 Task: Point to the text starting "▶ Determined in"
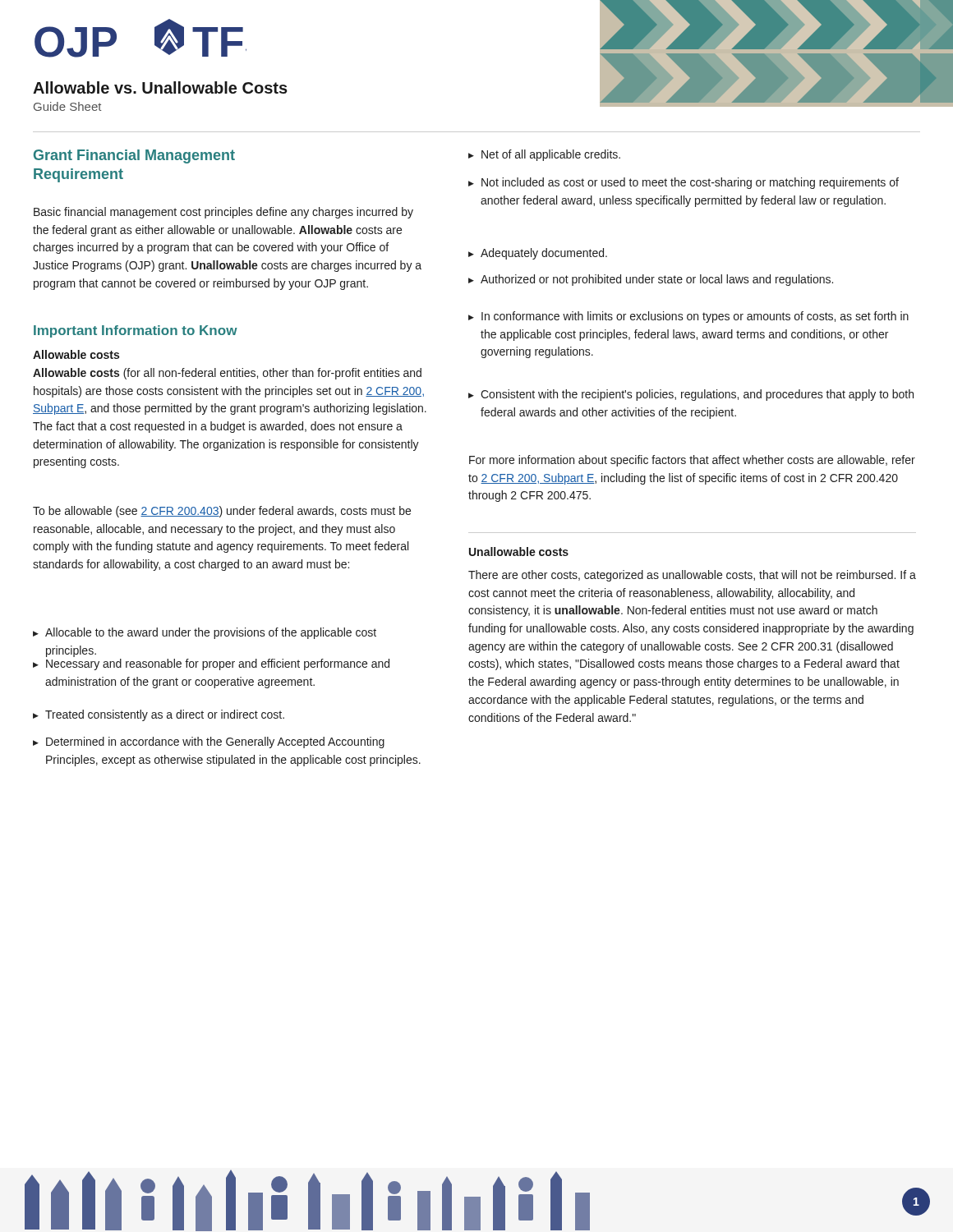pyautogui.click(x=230, y=751)
